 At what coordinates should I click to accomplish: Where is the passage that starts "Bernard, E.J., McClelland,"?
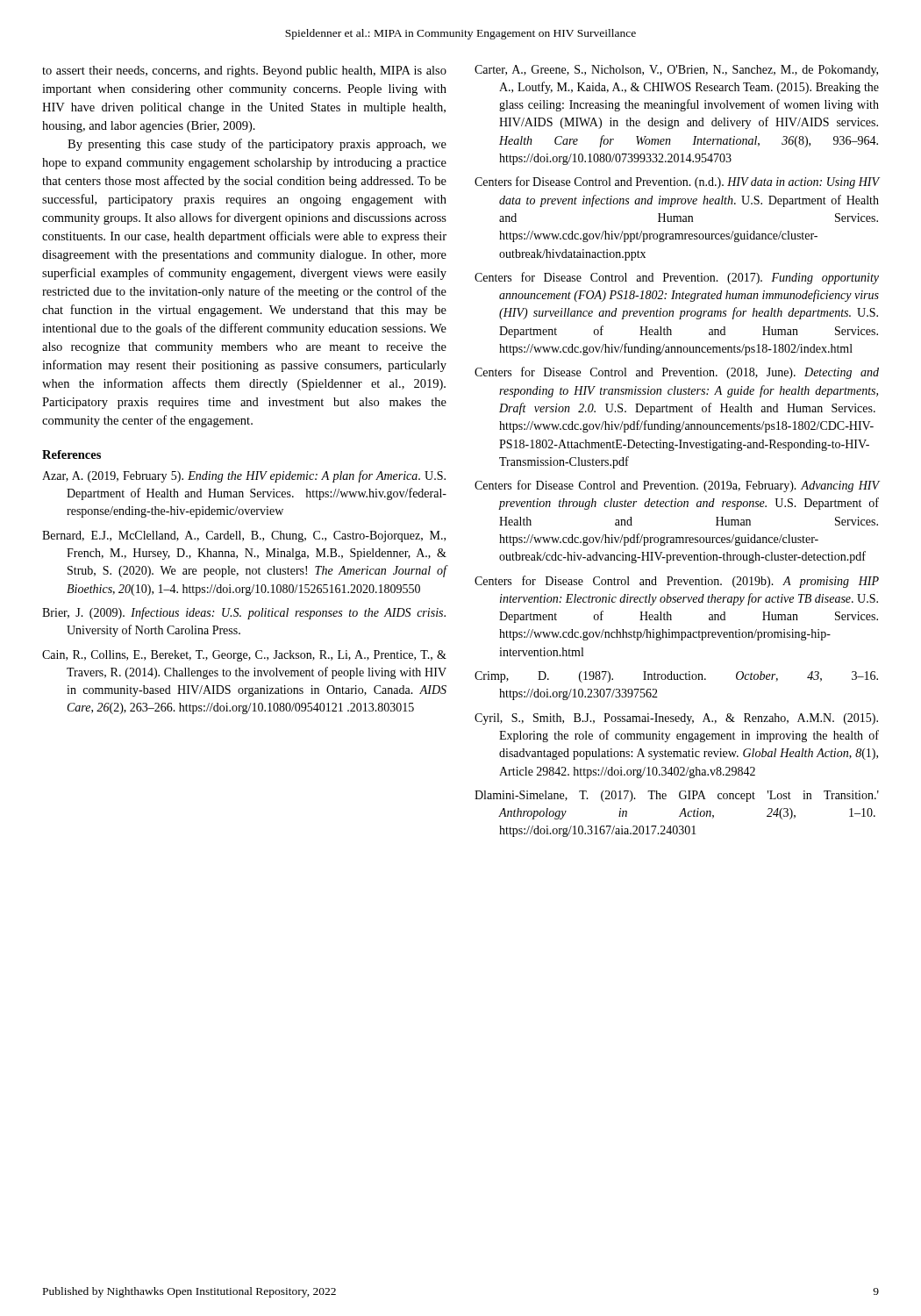[x=244, y=562]
